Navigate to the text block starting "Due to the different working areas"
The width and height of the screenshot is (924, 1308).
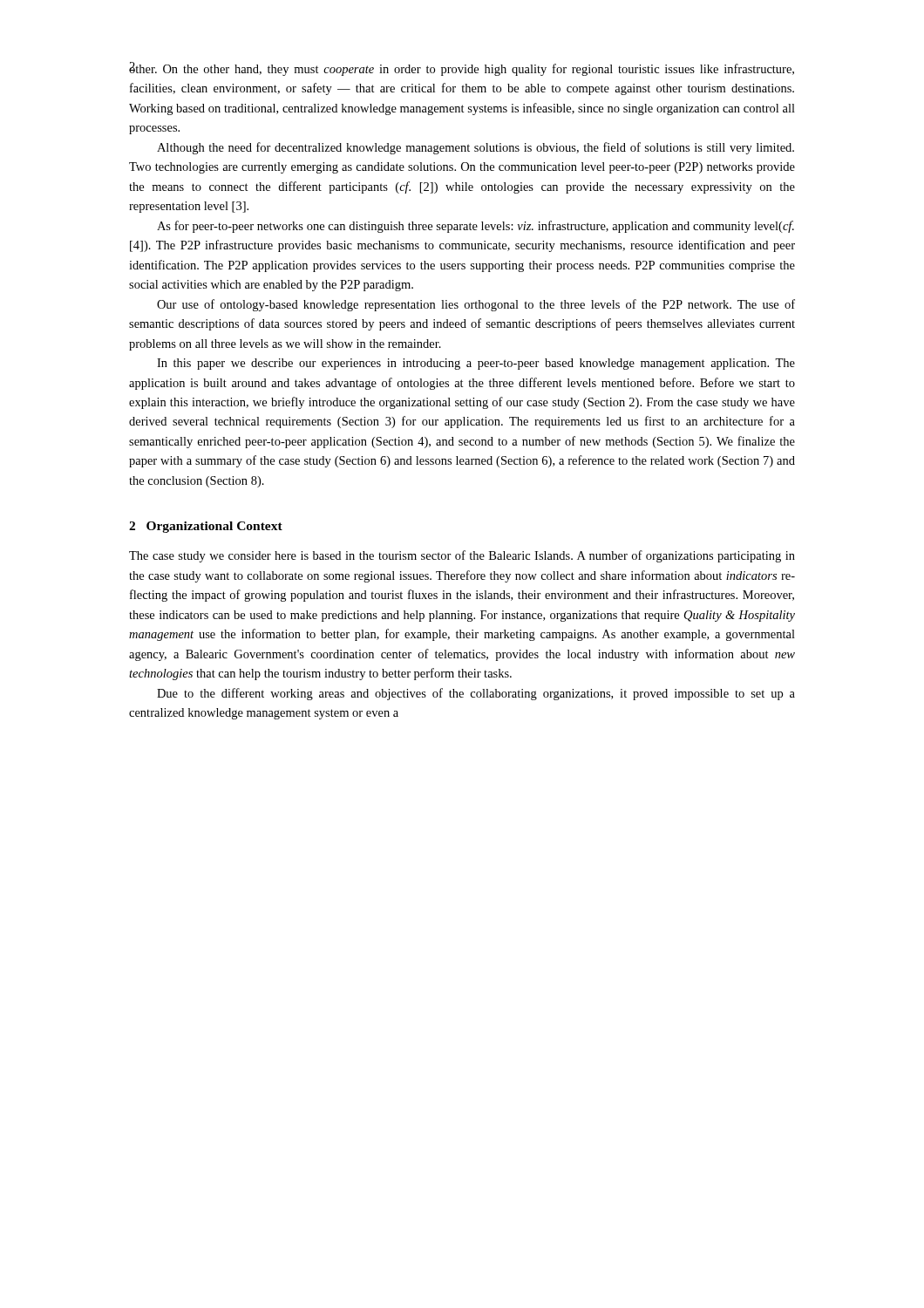point(462,703)
